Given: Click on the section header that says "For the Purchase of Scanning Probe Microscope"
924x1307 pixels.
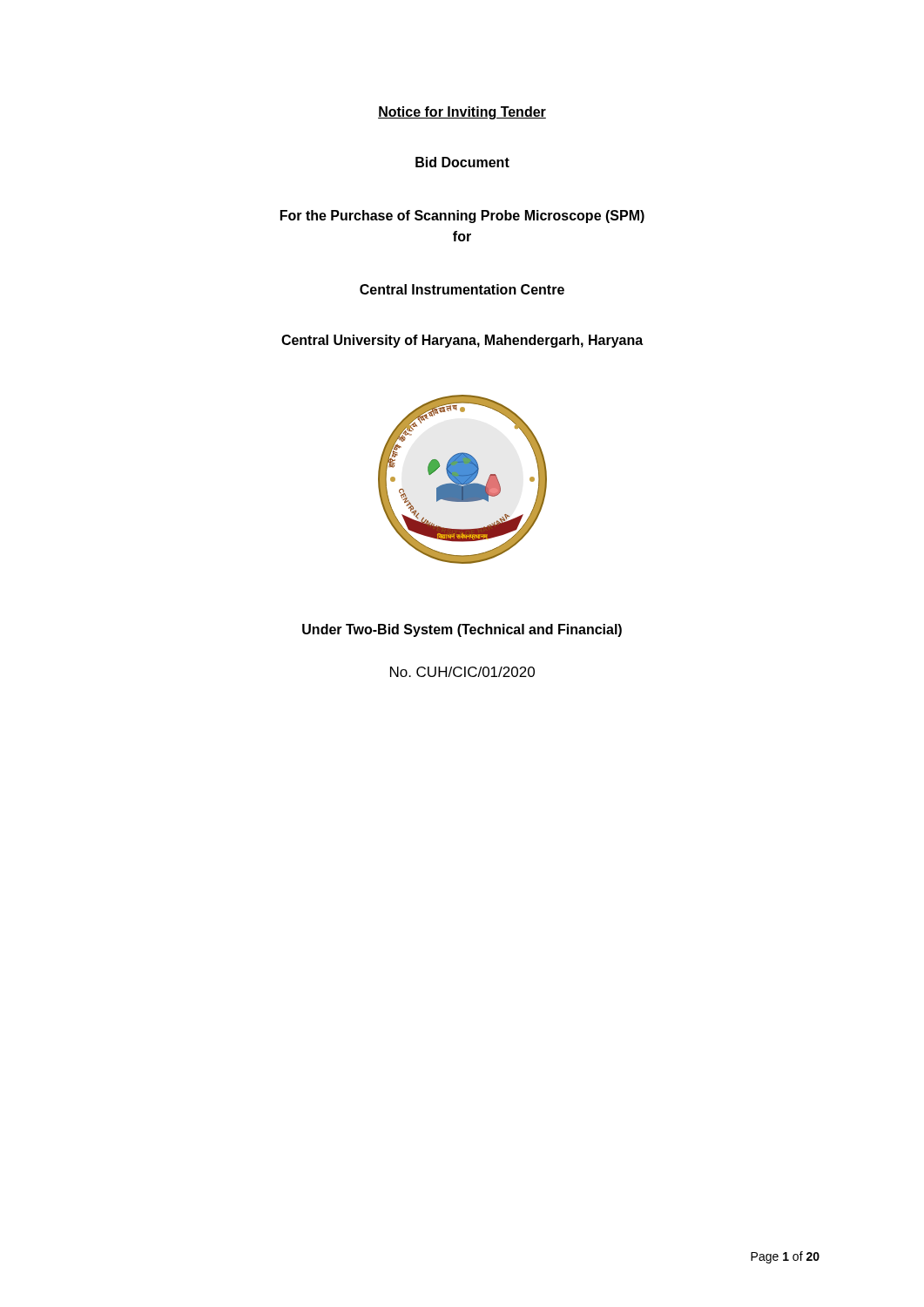Looking at the screenshot, I should (x=462, y=226).
